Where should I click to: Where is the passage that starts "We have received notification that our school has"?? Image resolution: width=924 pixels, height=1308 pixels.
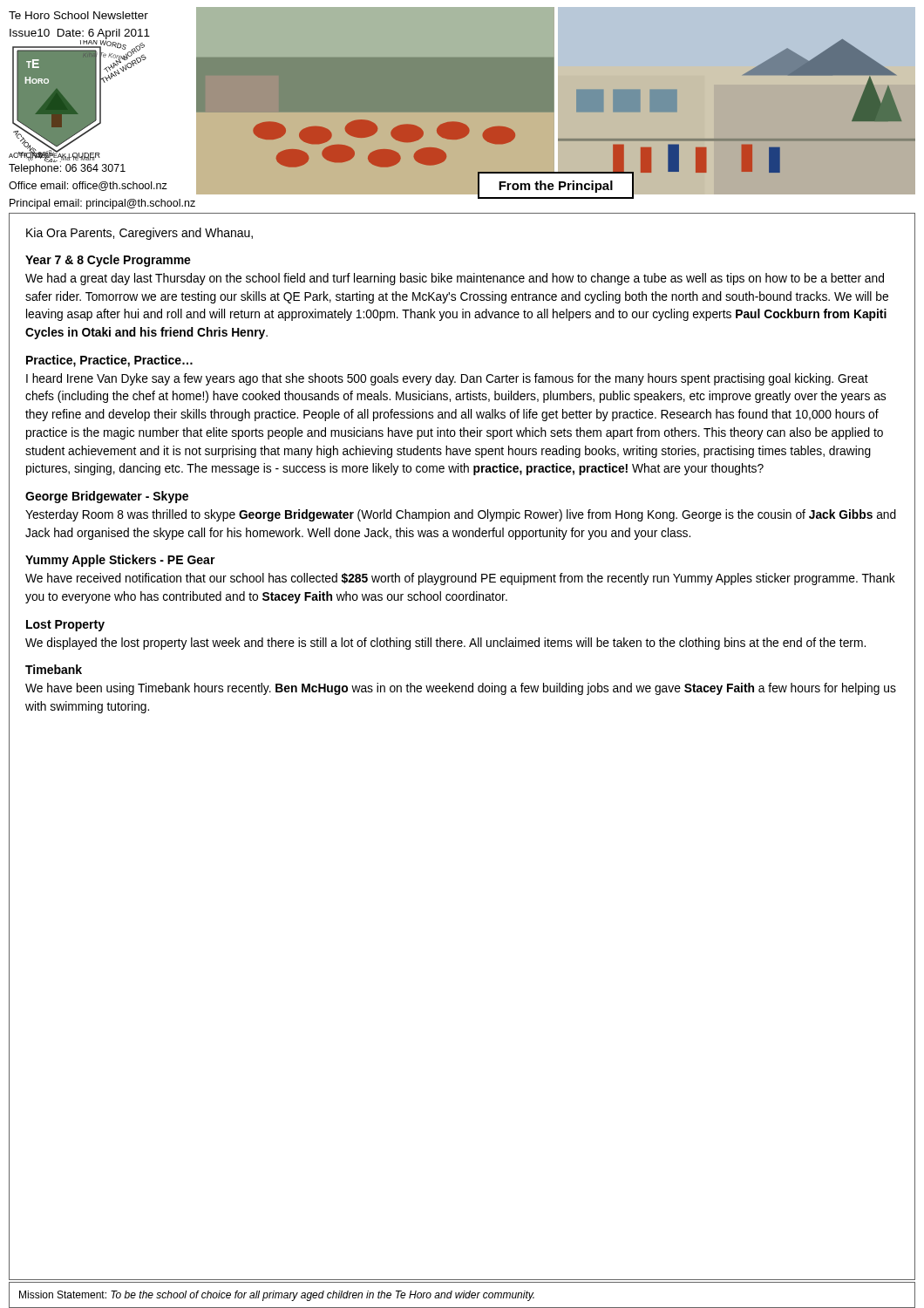click(460, 588)
